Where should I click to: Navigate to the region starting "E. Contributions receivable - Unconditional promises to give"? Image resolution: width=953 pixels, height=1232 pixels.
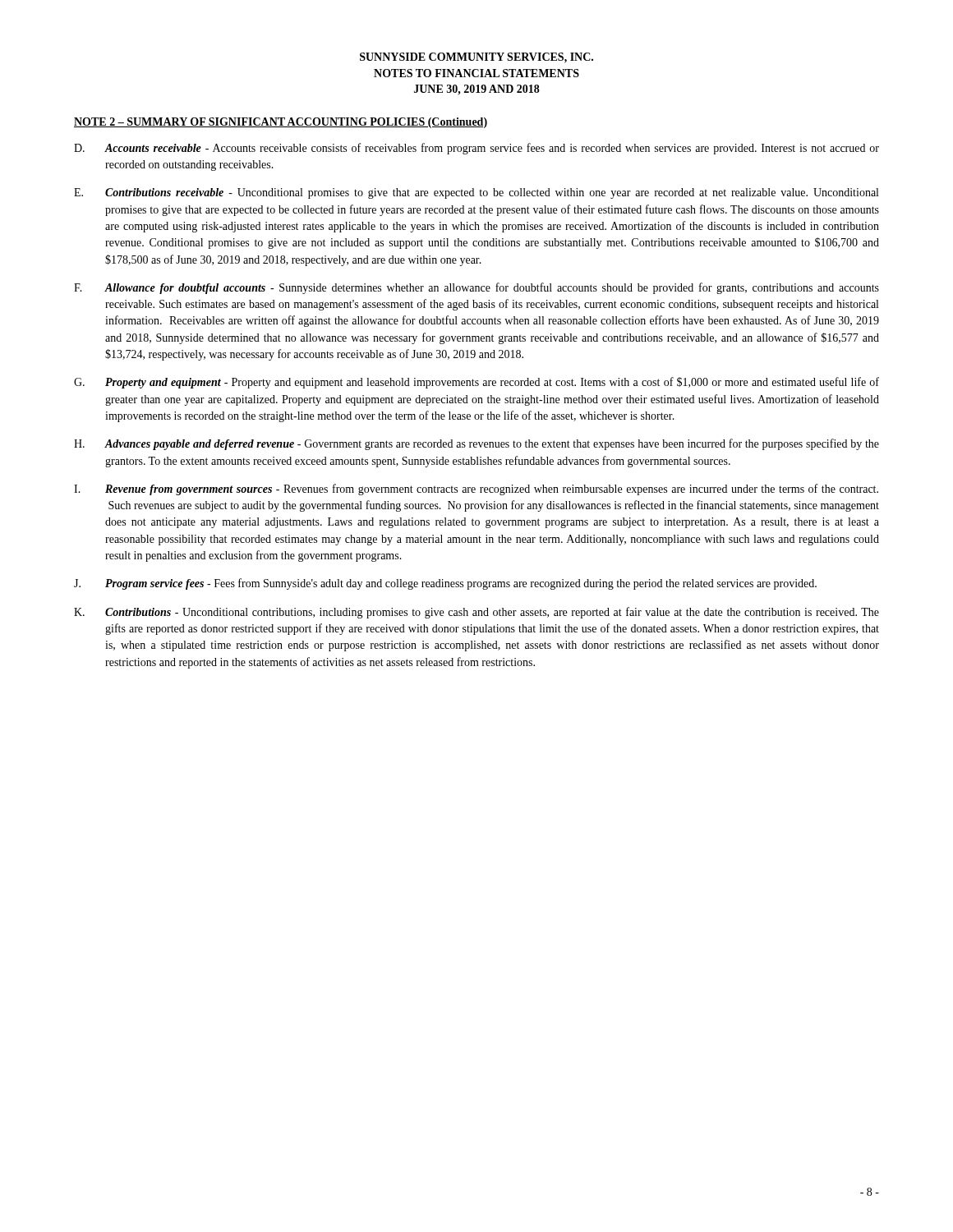click(x=476, y=227)
